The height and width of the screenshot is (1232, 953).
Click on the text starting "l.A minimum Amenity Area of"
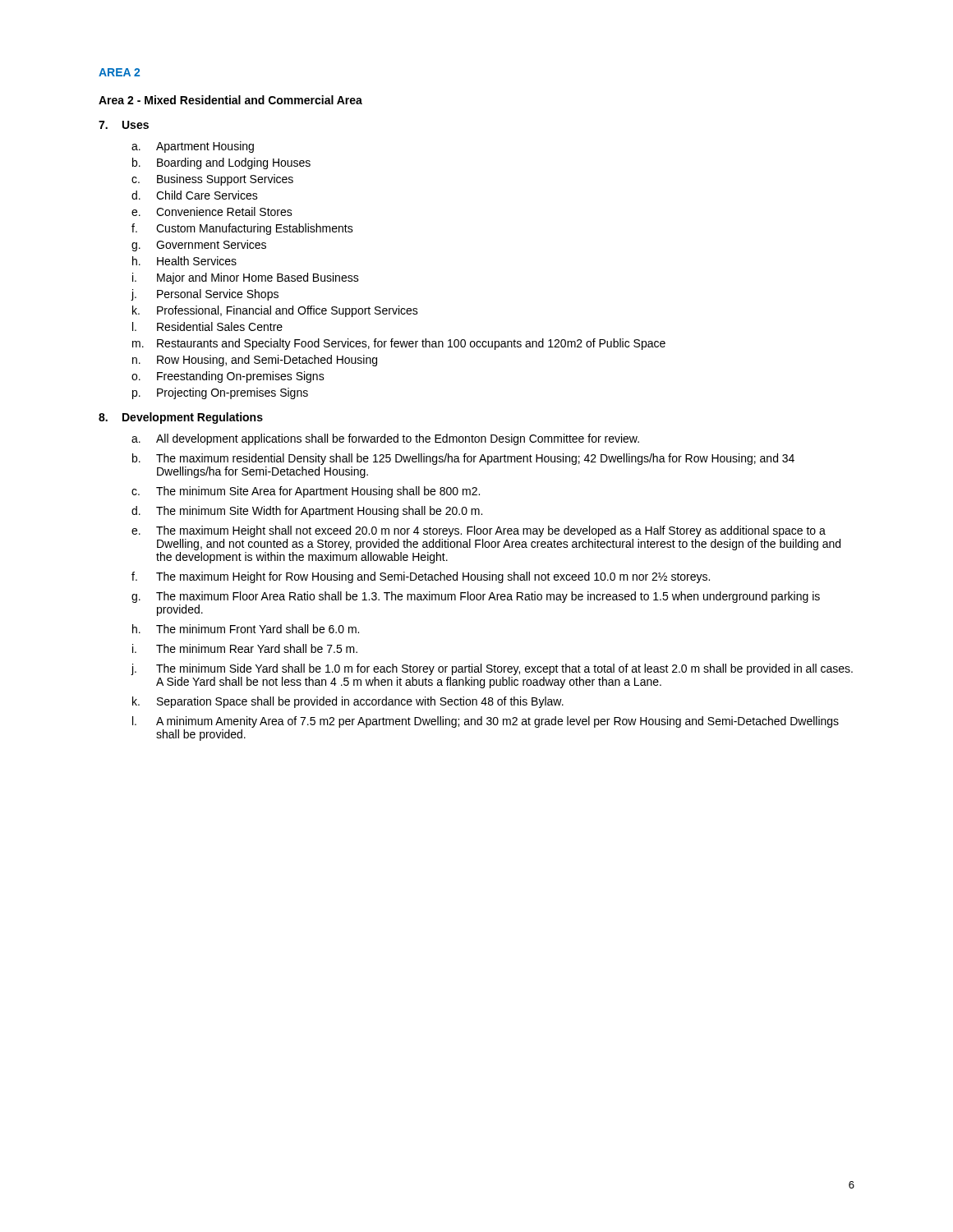[x=493, y=728]
